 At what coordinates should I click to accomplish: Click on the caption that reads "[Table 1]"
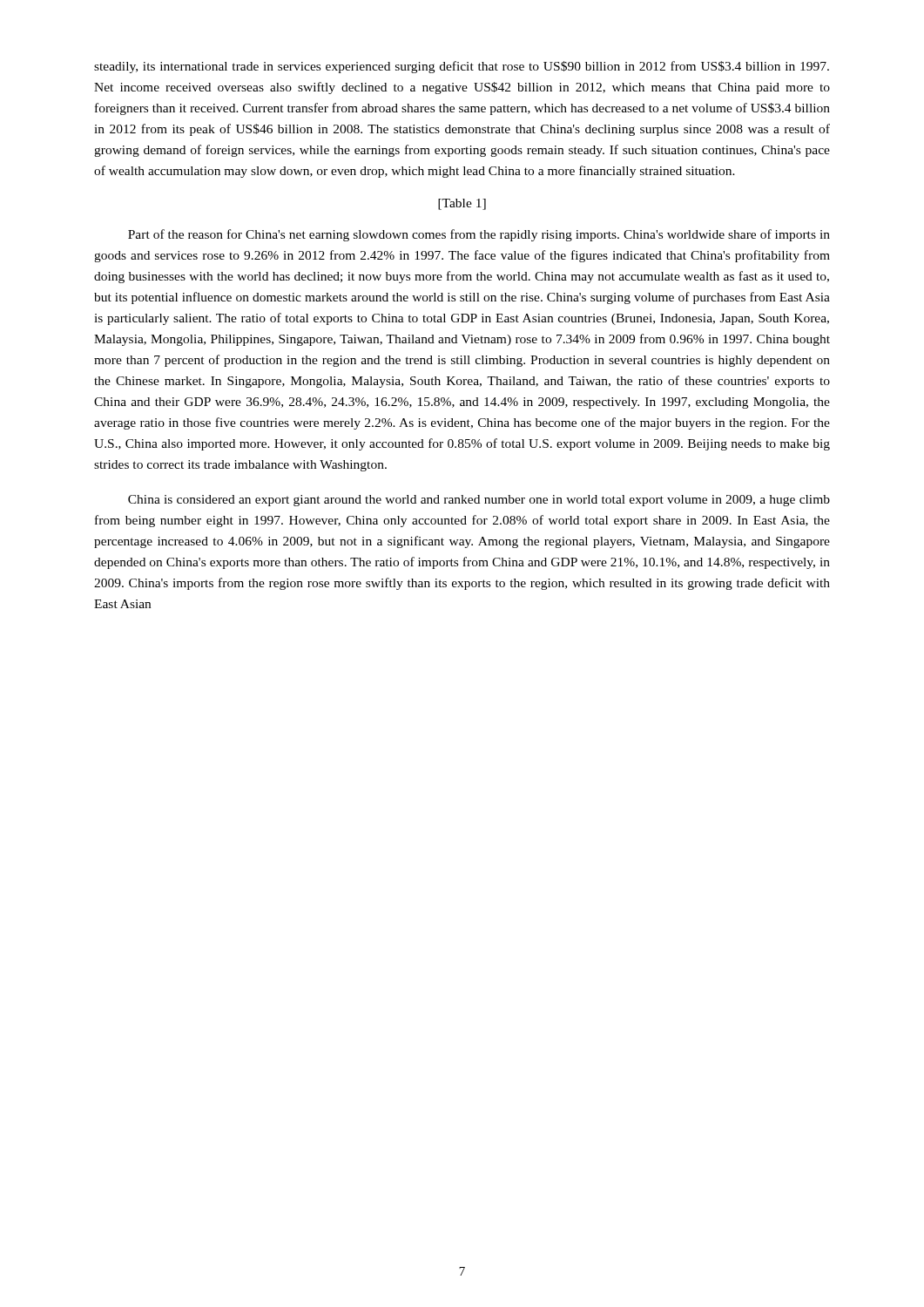click(462, 202)
